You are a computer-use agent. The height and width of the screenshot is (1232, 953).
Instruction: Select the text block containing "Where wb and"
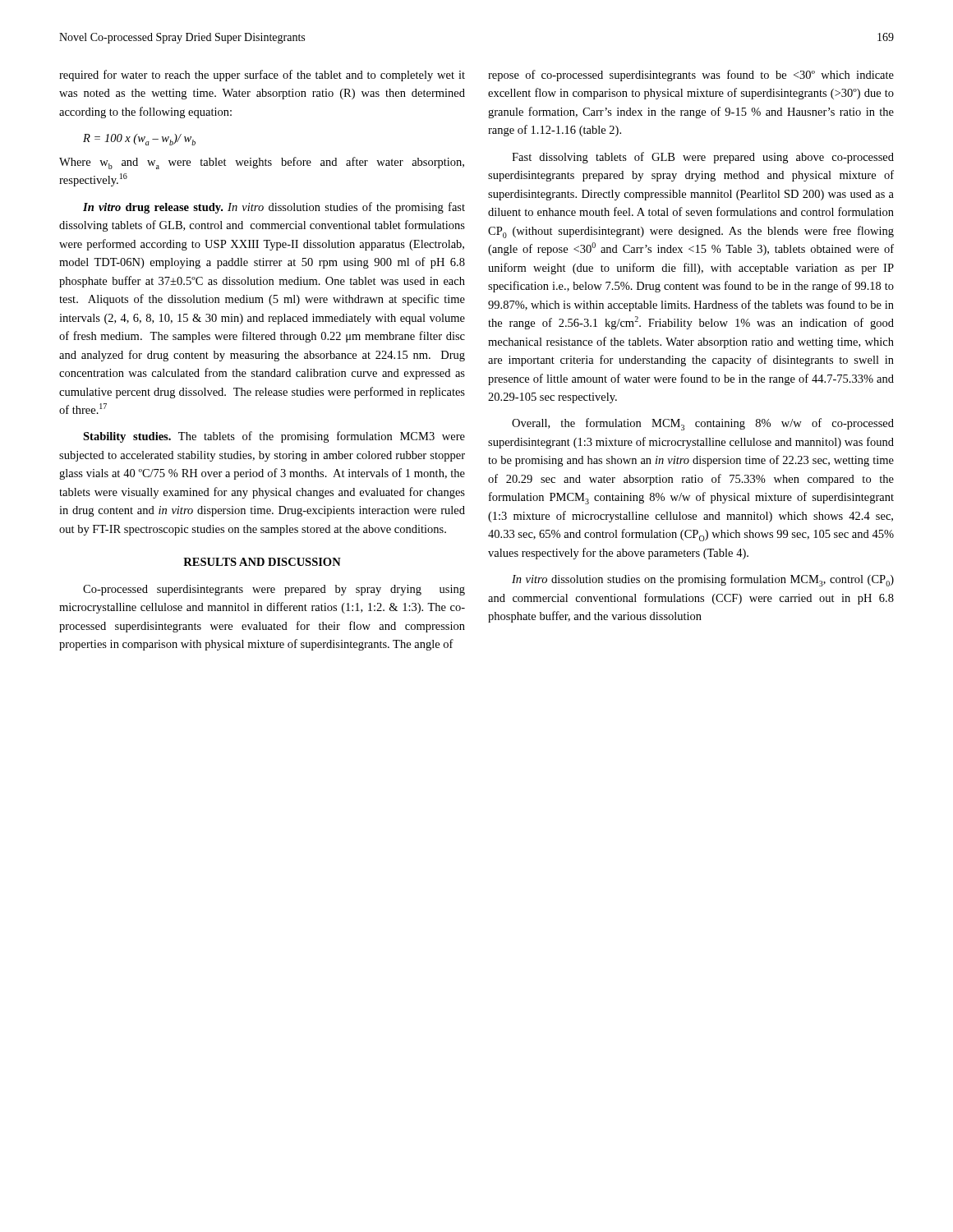(262, 171)
